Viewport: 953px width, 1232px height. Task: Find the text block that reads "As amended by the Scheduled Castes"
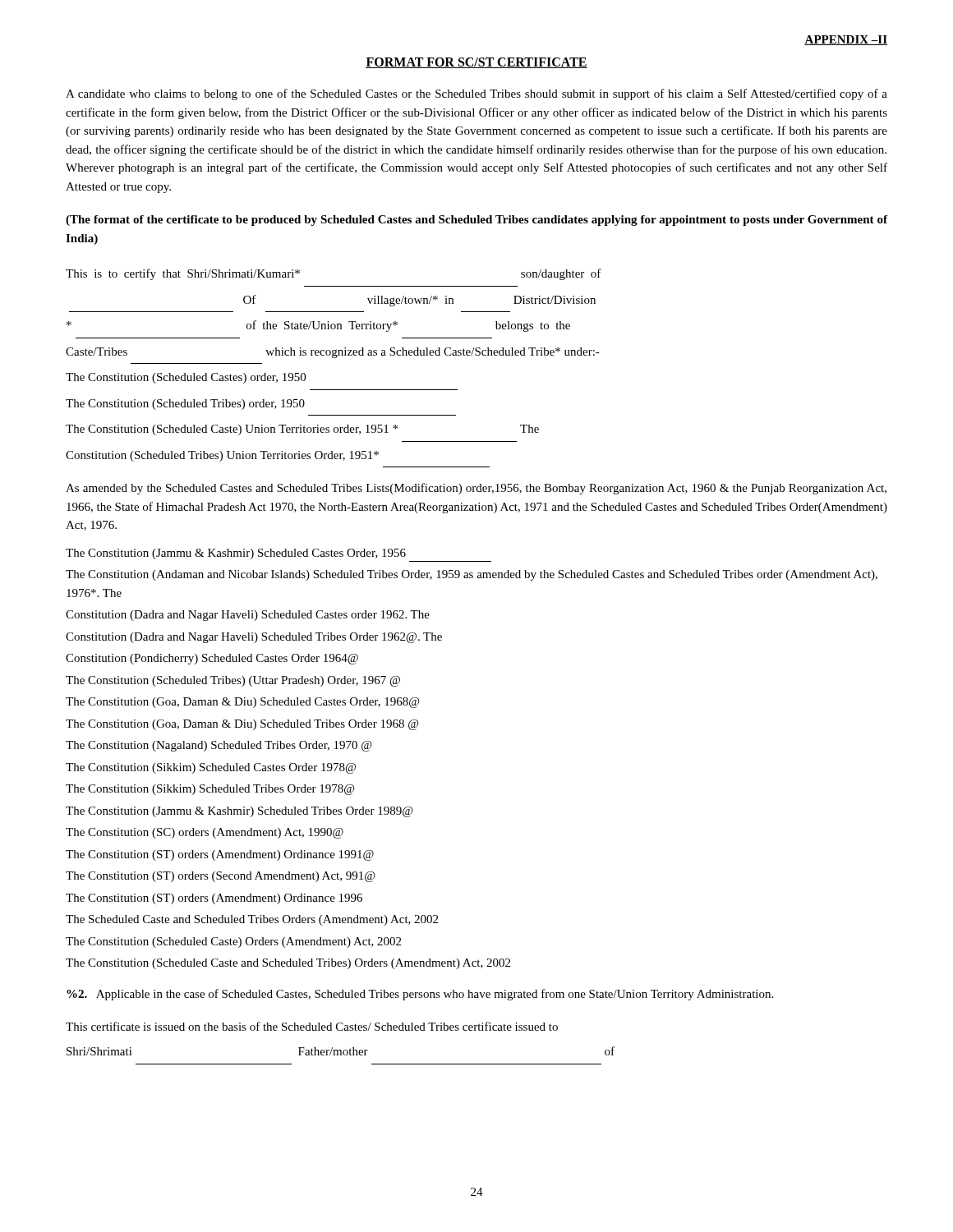point(476,506)
